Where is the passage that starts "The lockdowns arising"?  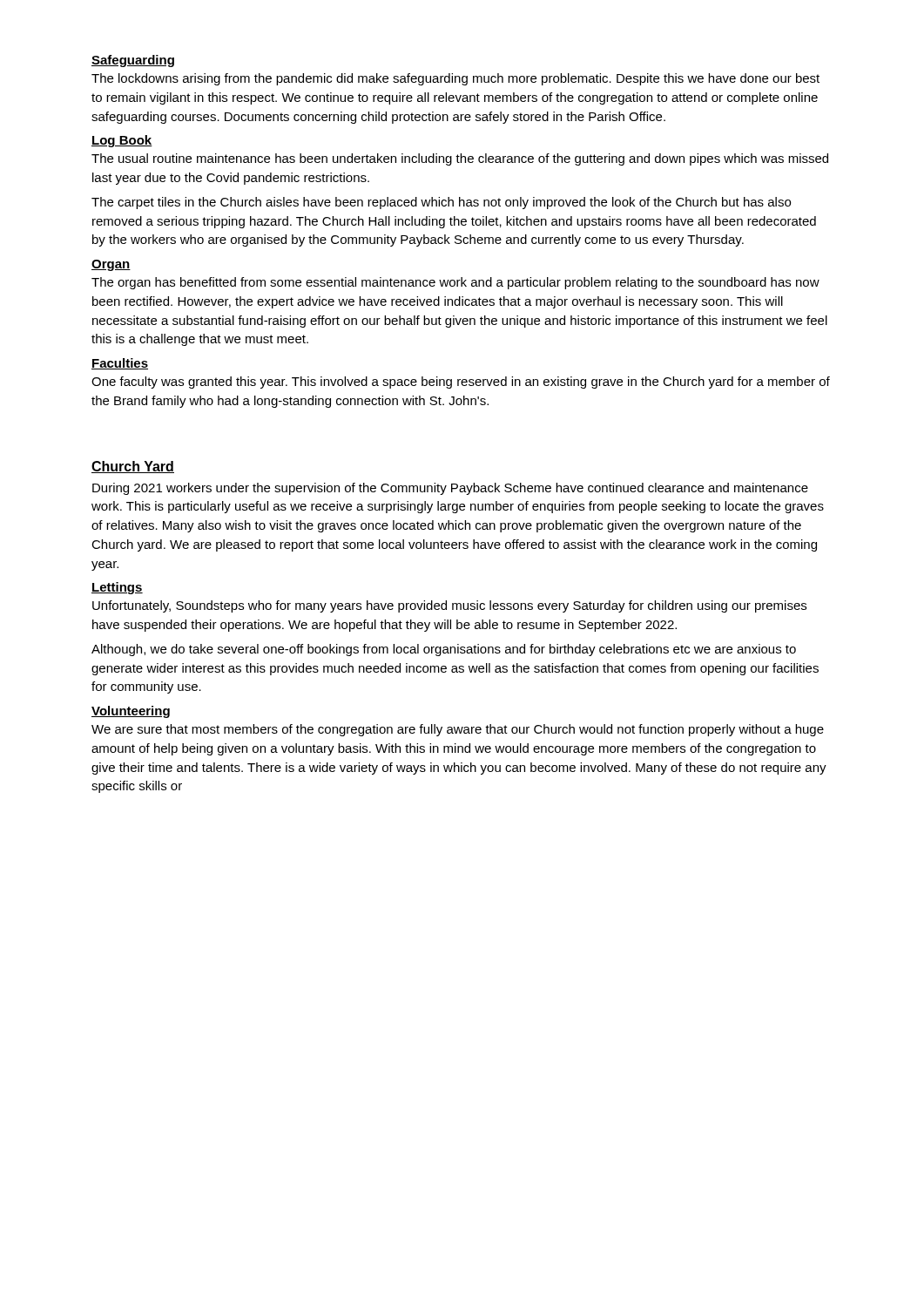(456, 97)
